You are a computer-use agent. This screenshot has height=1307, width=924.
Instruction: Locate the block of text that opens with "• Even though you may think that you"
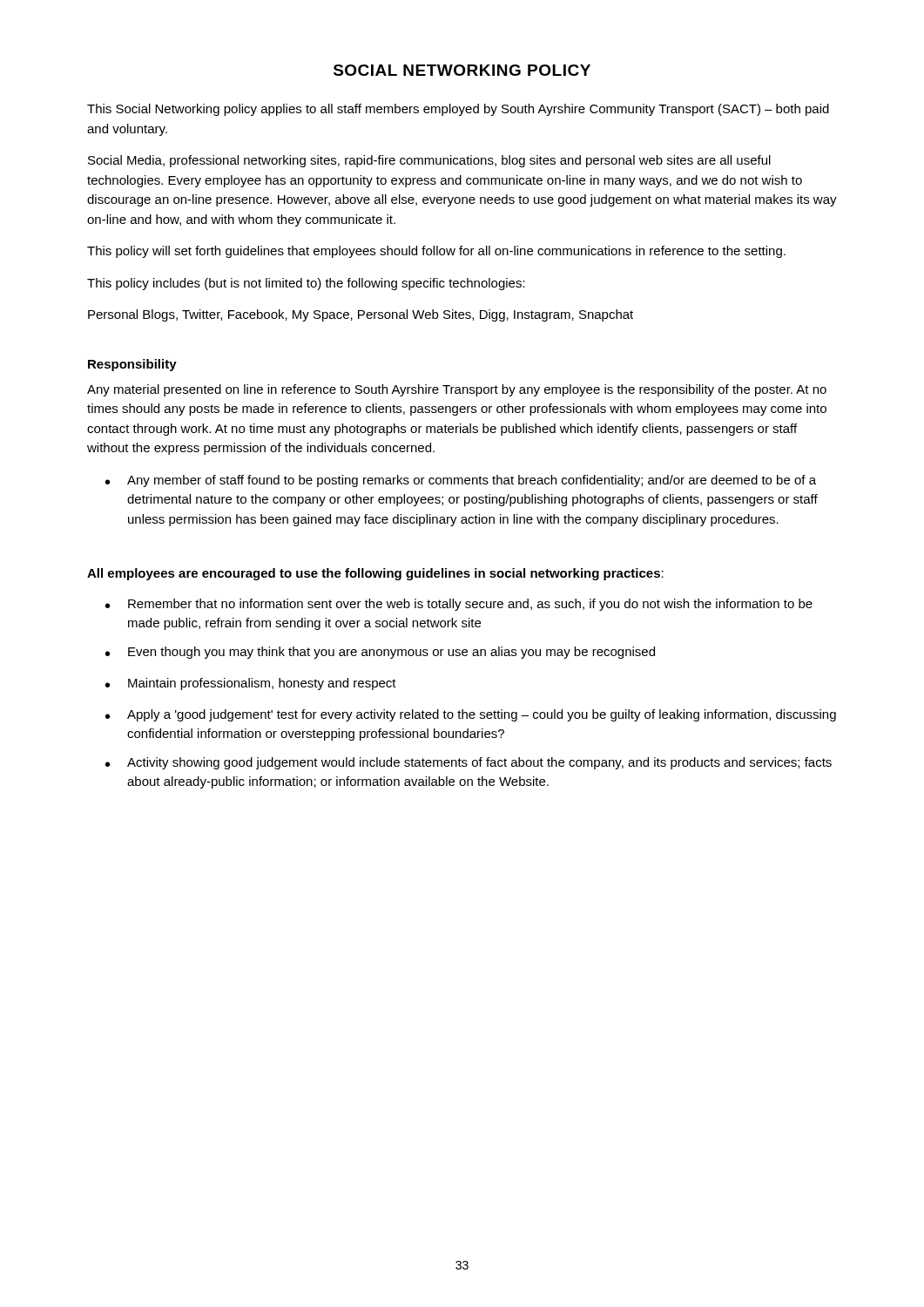tap(471, 653)
